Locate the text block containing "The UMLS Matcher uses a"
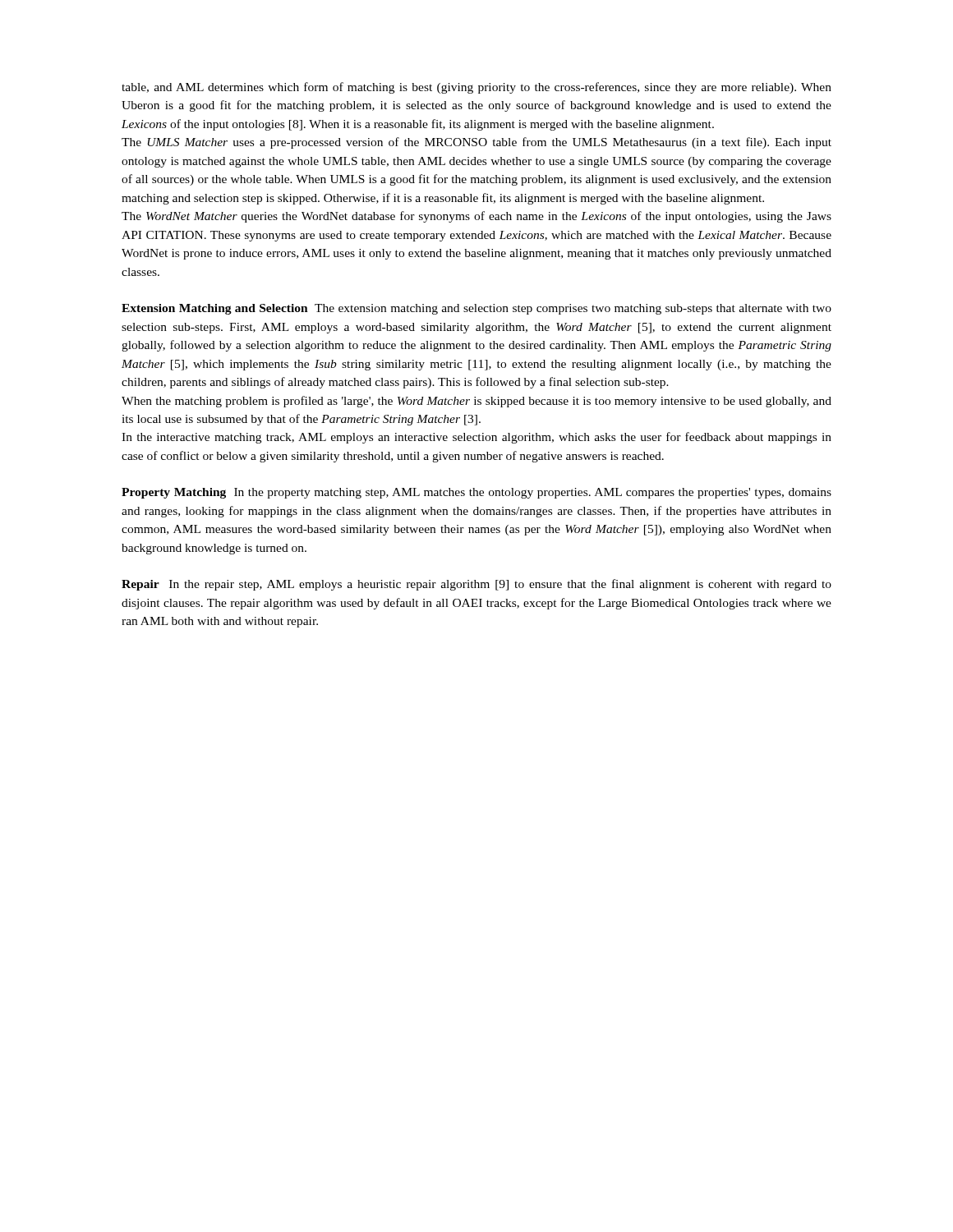The width and height of the screenshot is (953, 1232). point(476,170)
